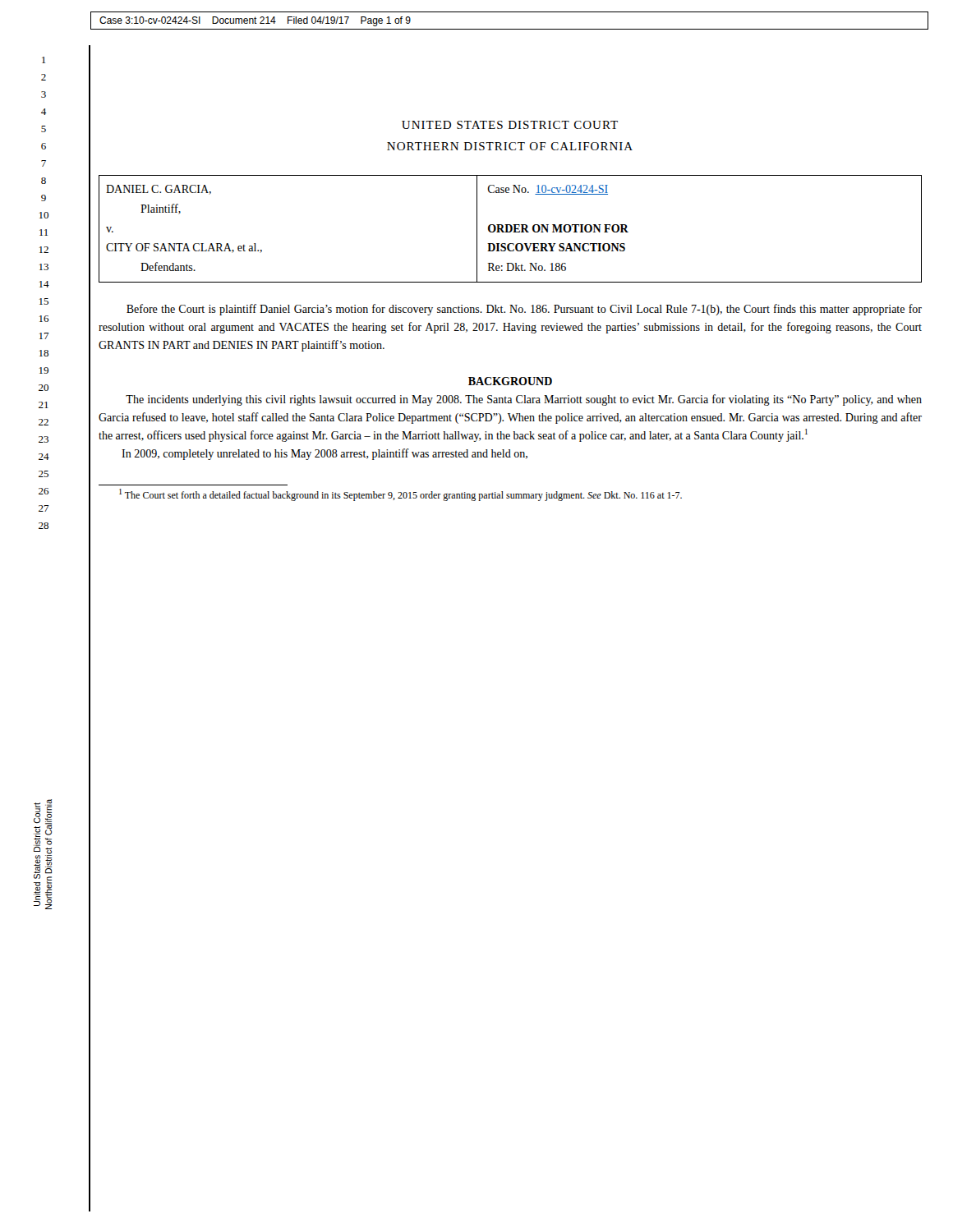Click on the passage starting "1 The Court set"
This screenshot has height=1232, width=953.
click(390, 495)
